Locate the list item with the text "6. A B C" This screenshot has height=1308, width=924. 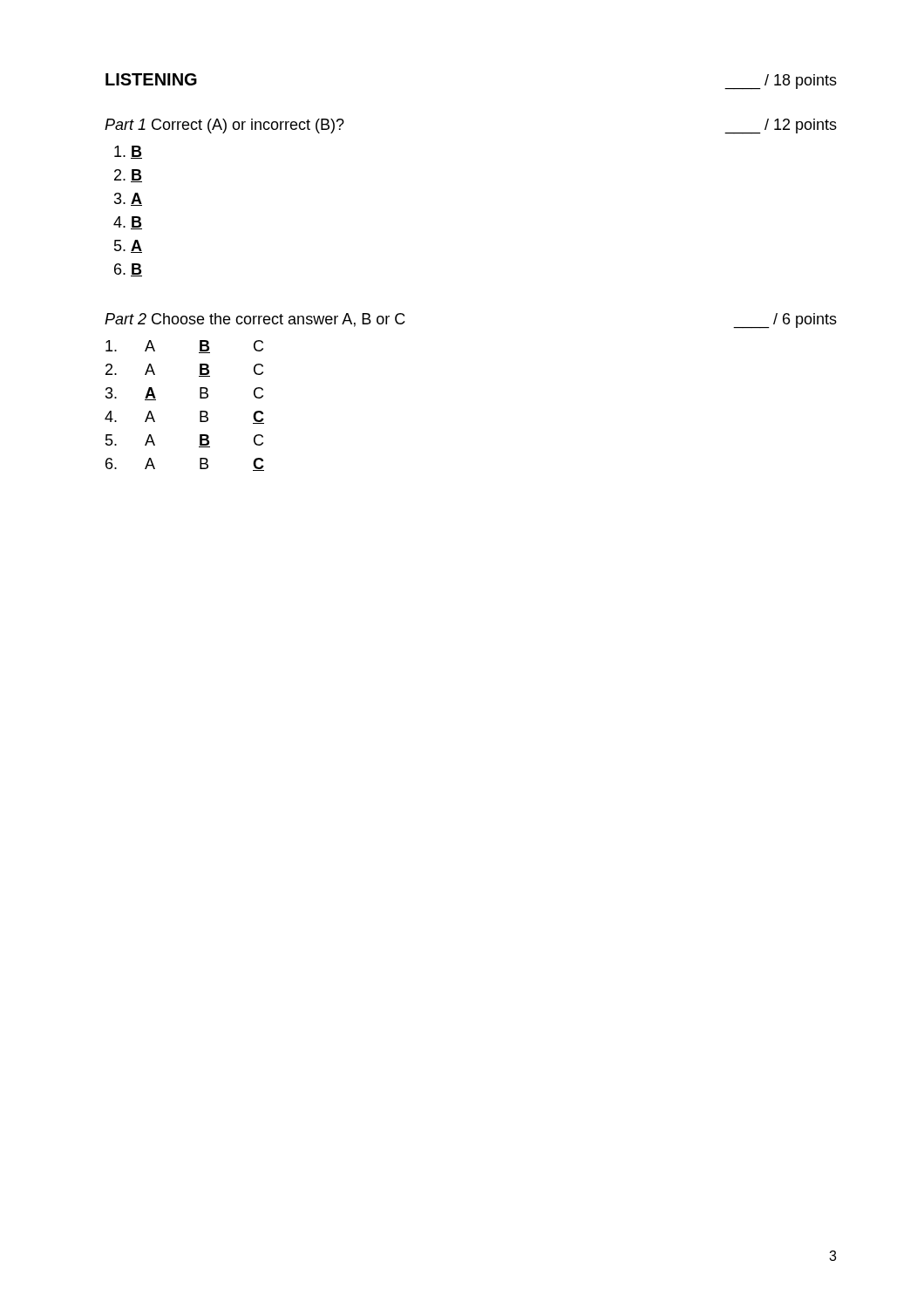201,464
